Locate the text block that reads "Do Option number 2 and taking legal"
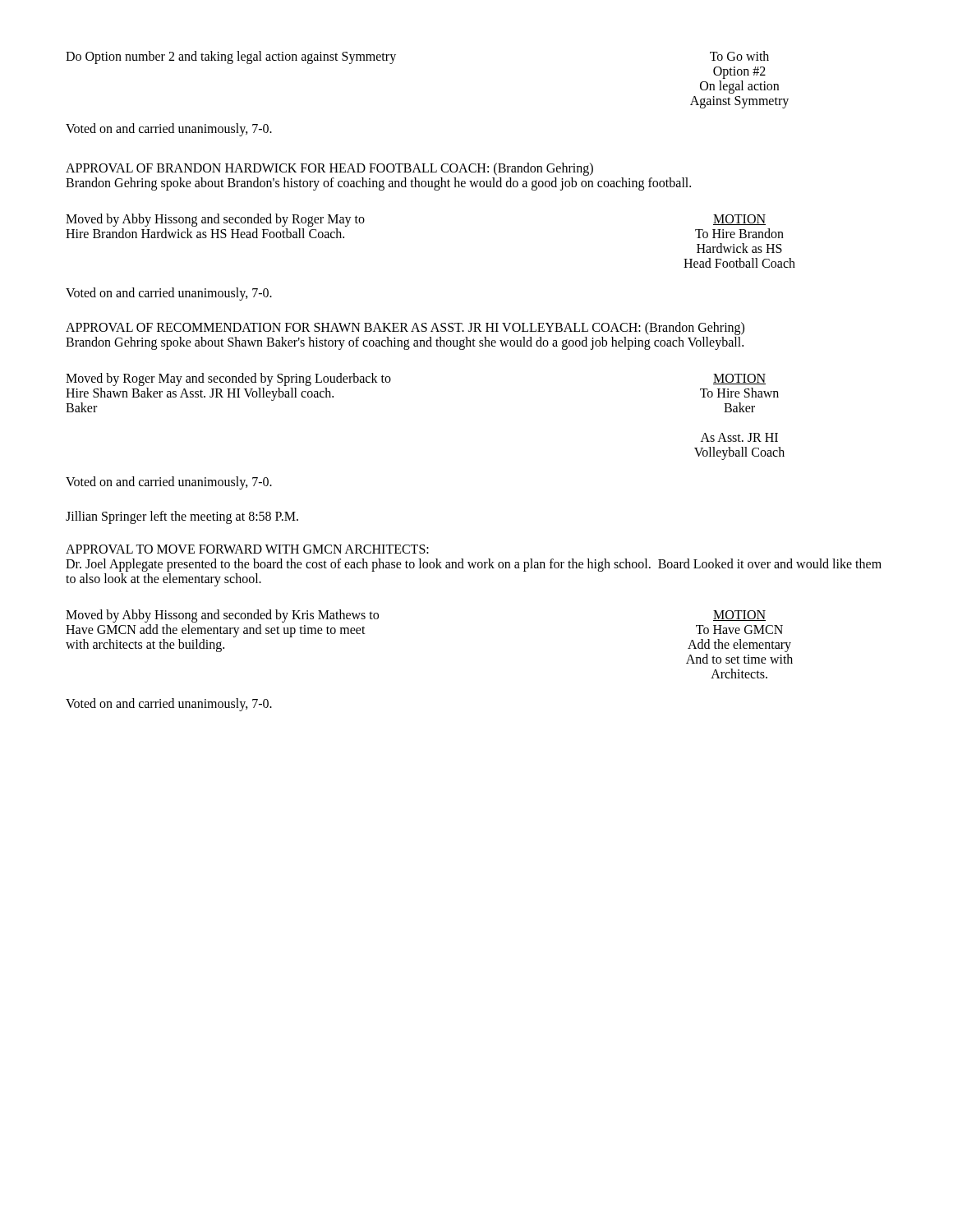 pyautogui.click(x=231, y=56)
